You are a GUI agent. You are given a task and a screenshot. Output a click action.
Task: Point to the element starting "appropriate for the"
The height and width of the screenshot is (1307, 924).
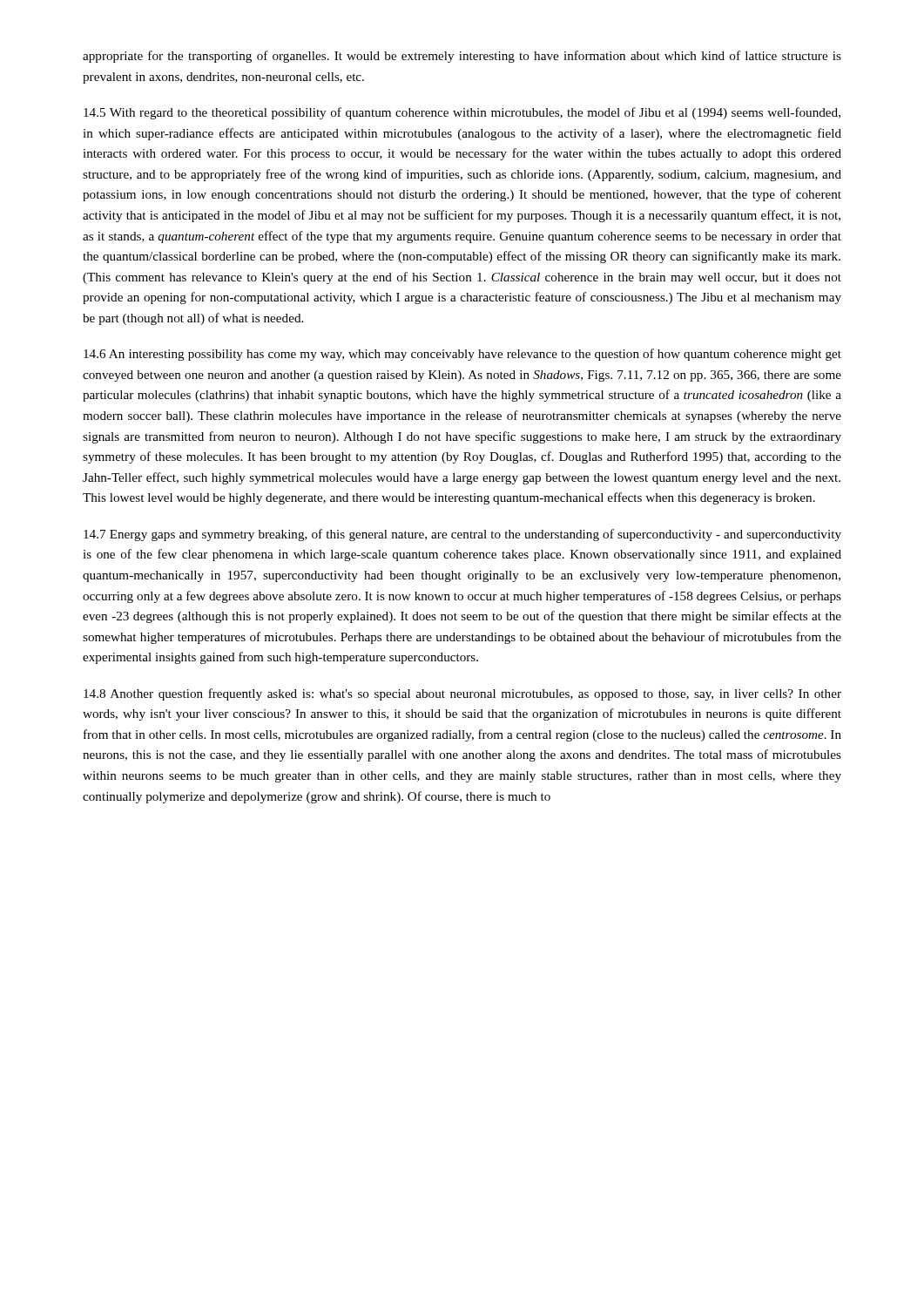coord(462,66)
